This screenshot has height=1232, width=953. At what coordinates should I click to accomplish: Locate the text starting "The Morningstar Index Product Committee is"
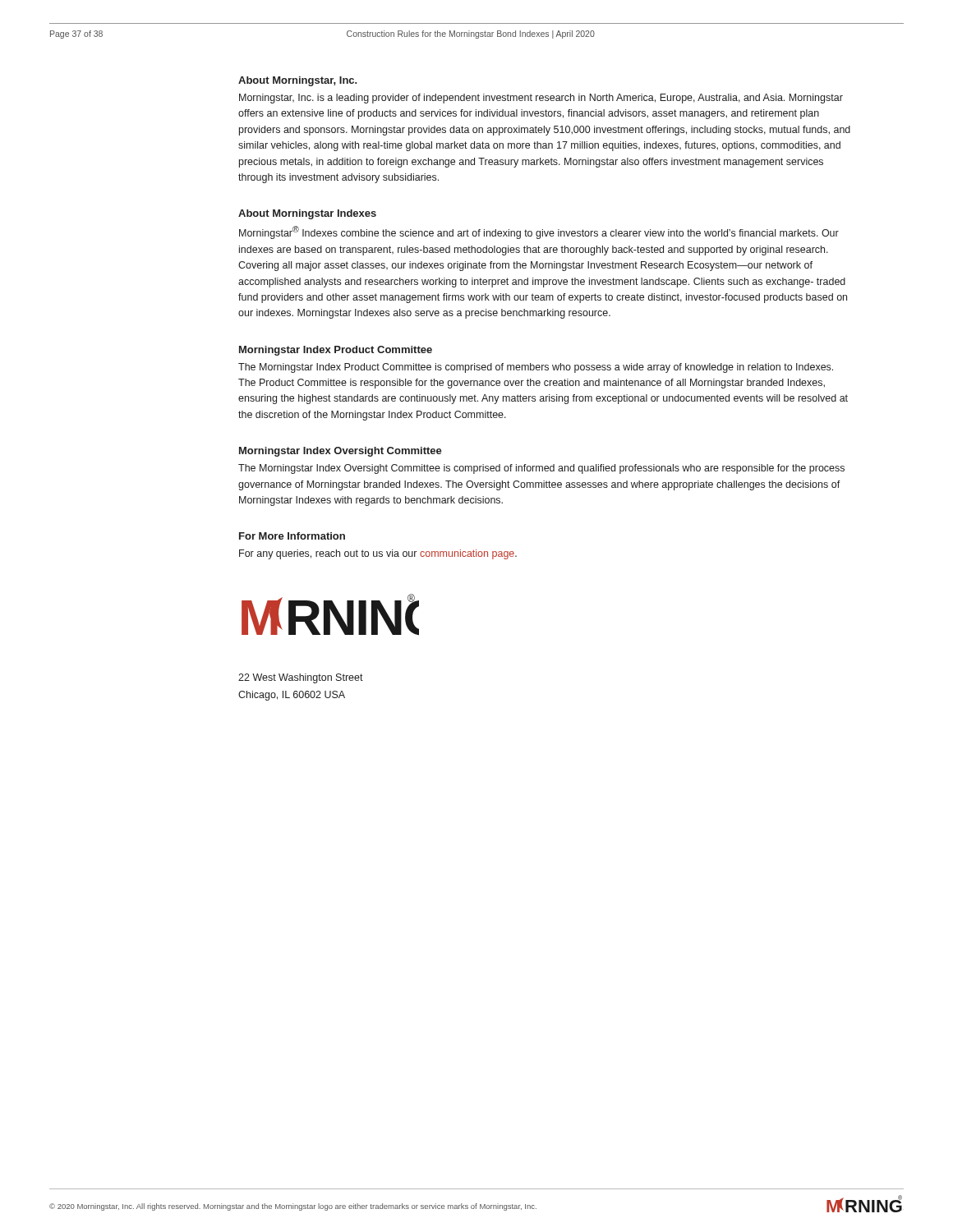pos(543,391)
